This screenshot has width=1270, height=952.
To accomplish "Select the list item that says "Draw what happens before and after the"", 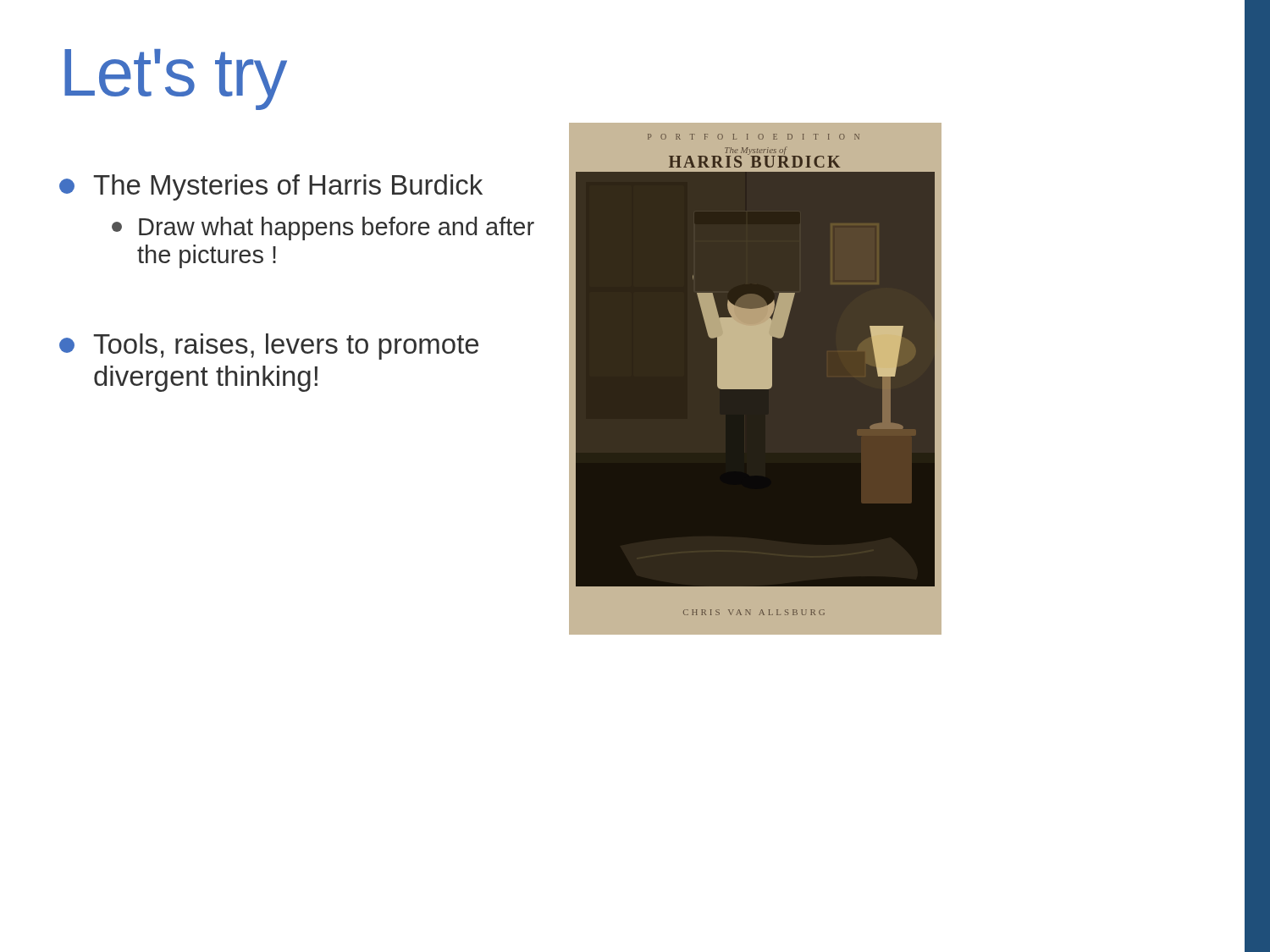I will (x=331, y=241).
